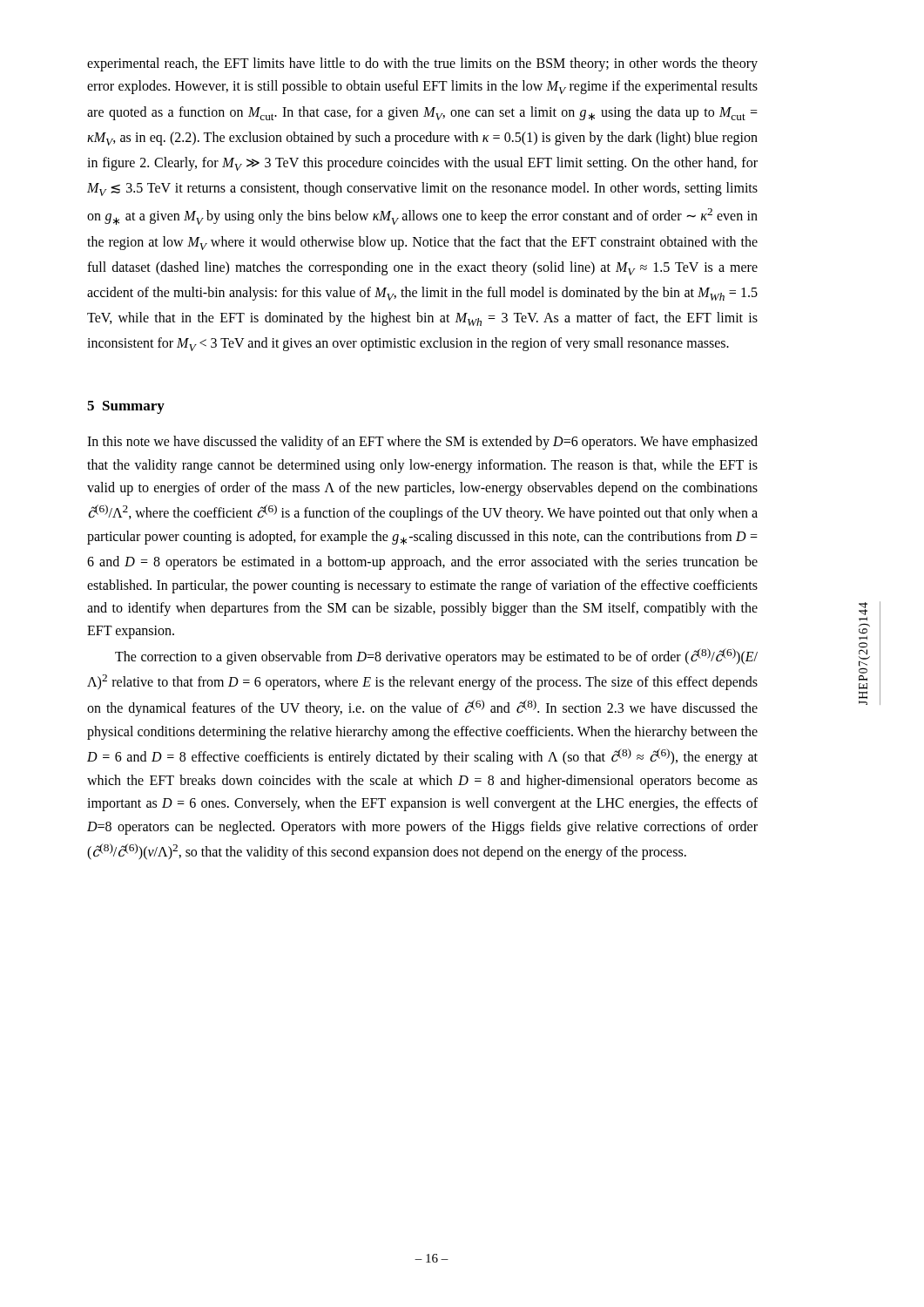Click the passage that begins "In this note we have discussed"
Image resolution: width=924 pixels, height=1307 pixels.
pyautogui.click(x=422, y=536)
